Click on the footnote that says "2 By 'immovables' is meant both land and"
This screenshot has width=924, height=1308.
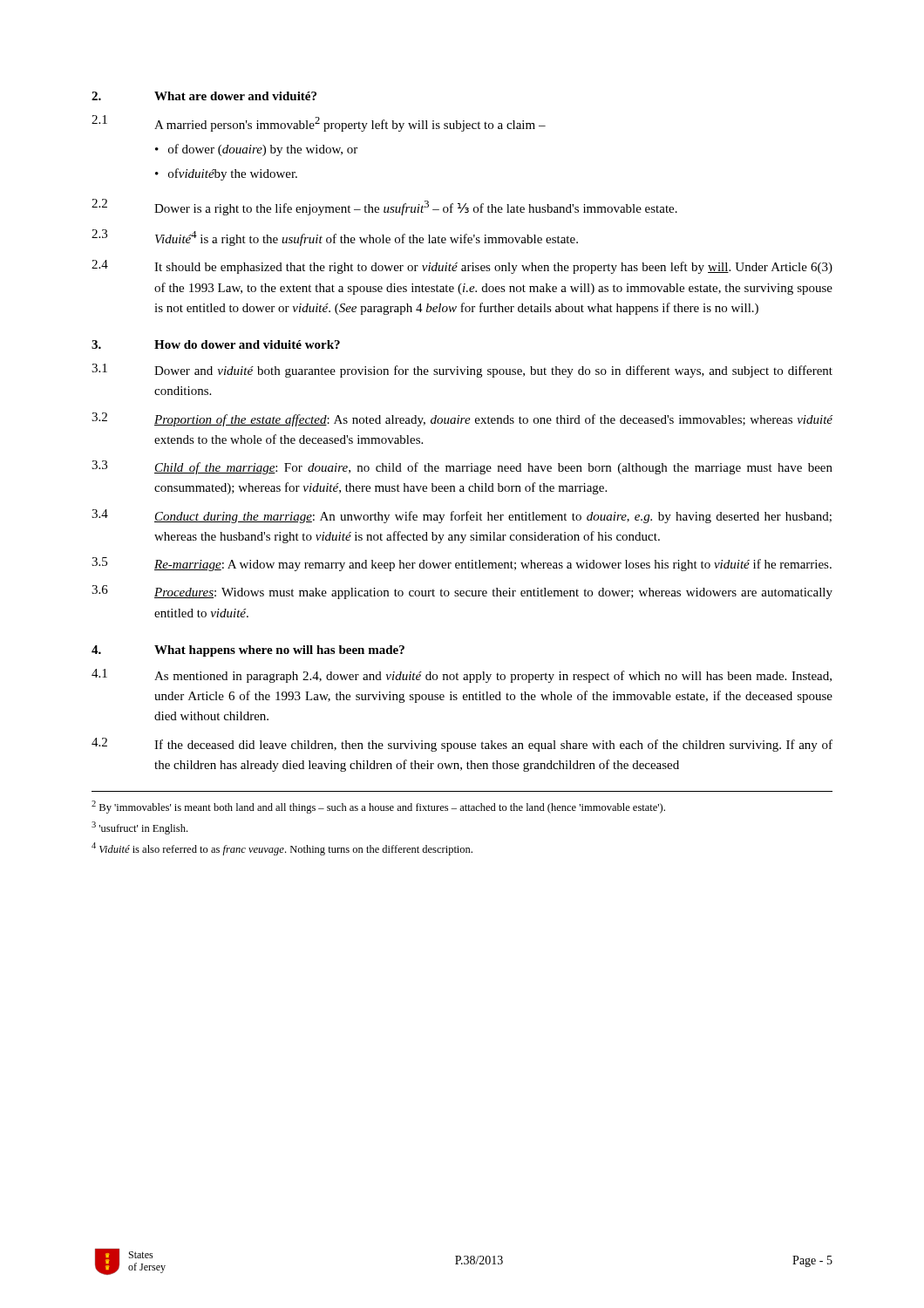462,807
